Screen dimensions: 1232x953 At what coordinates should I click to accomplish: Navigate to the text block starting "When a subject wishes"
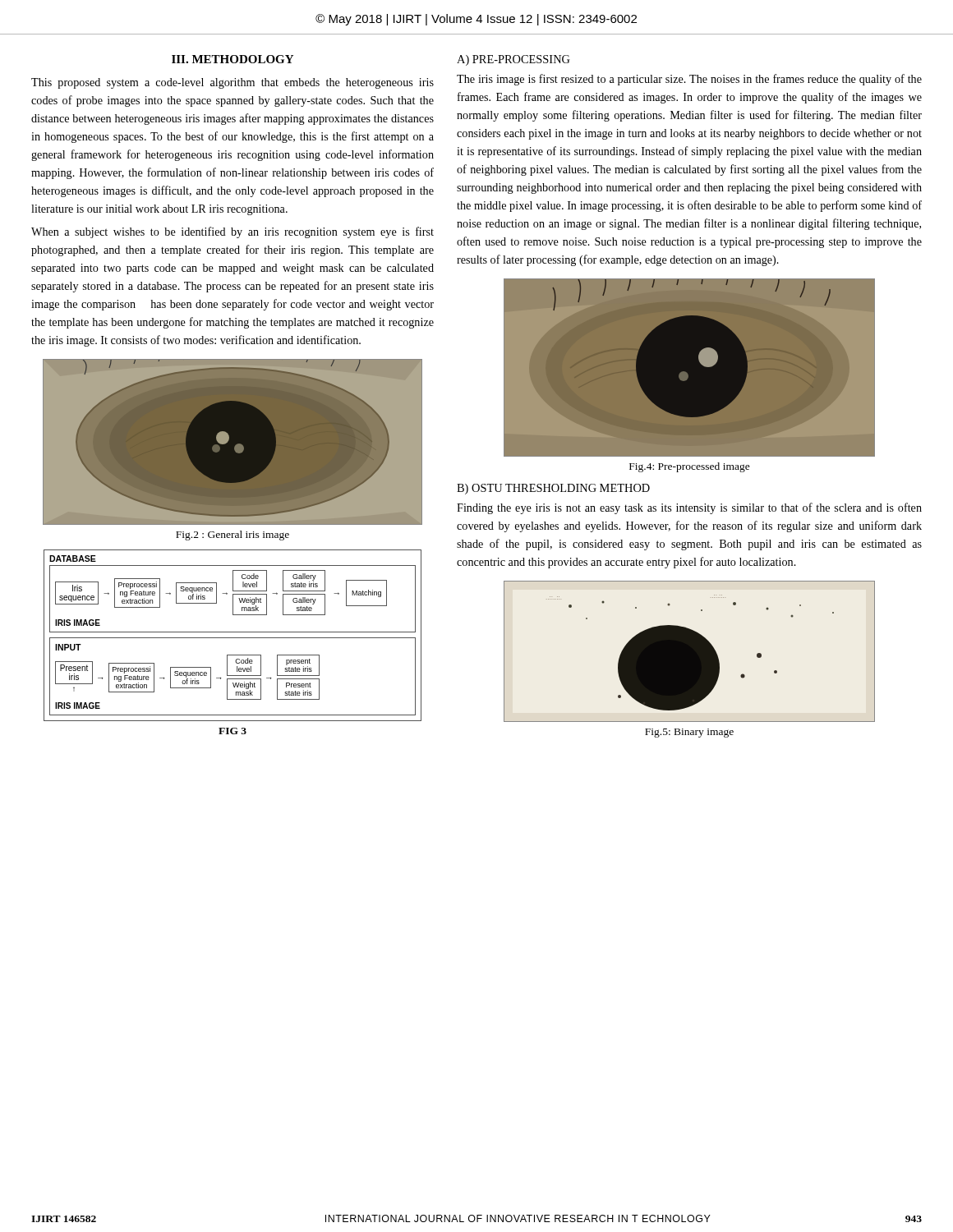tap(233, 286)
